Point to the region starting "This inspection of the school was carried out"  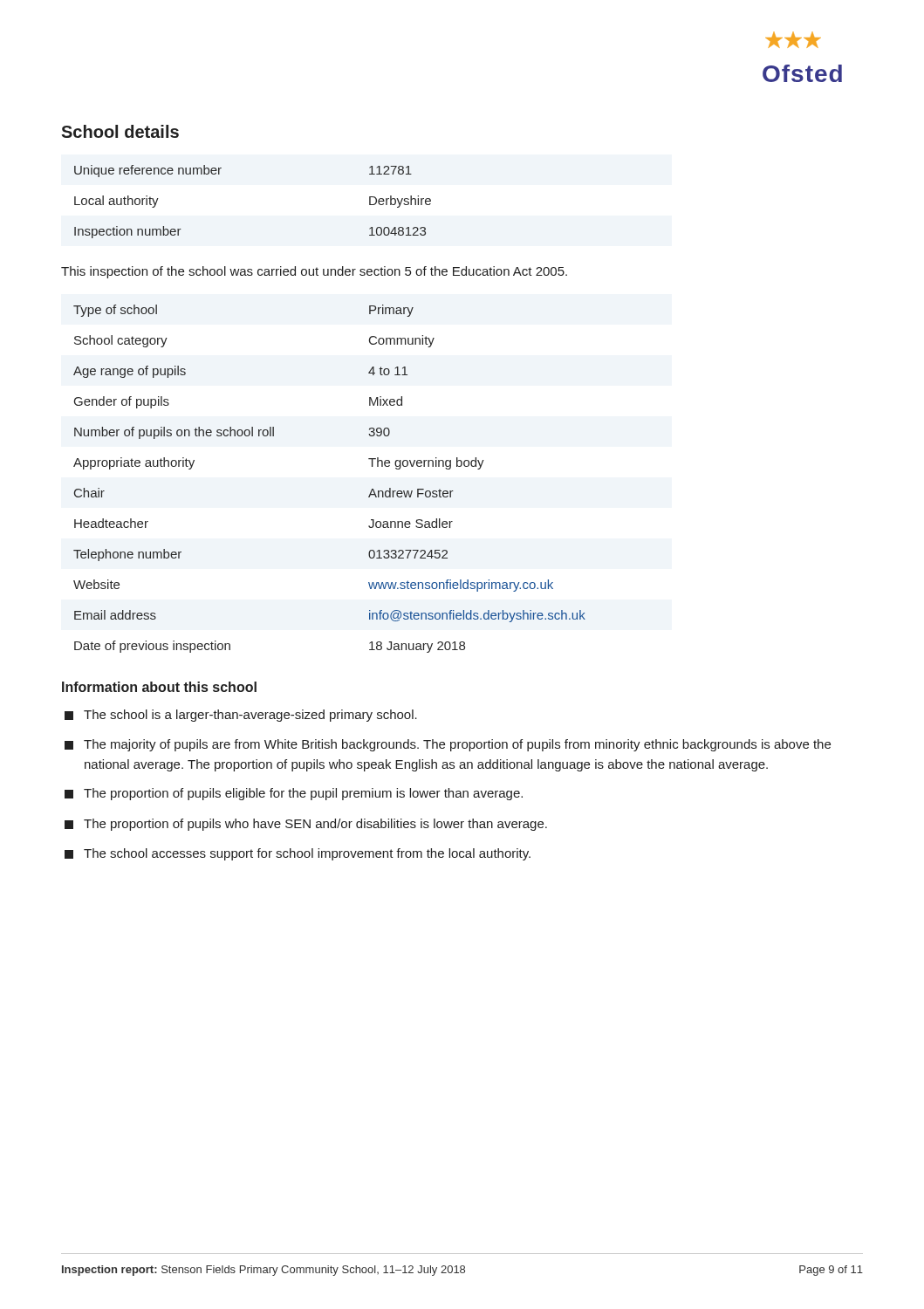pyautogui.click(x=315, y=271)
